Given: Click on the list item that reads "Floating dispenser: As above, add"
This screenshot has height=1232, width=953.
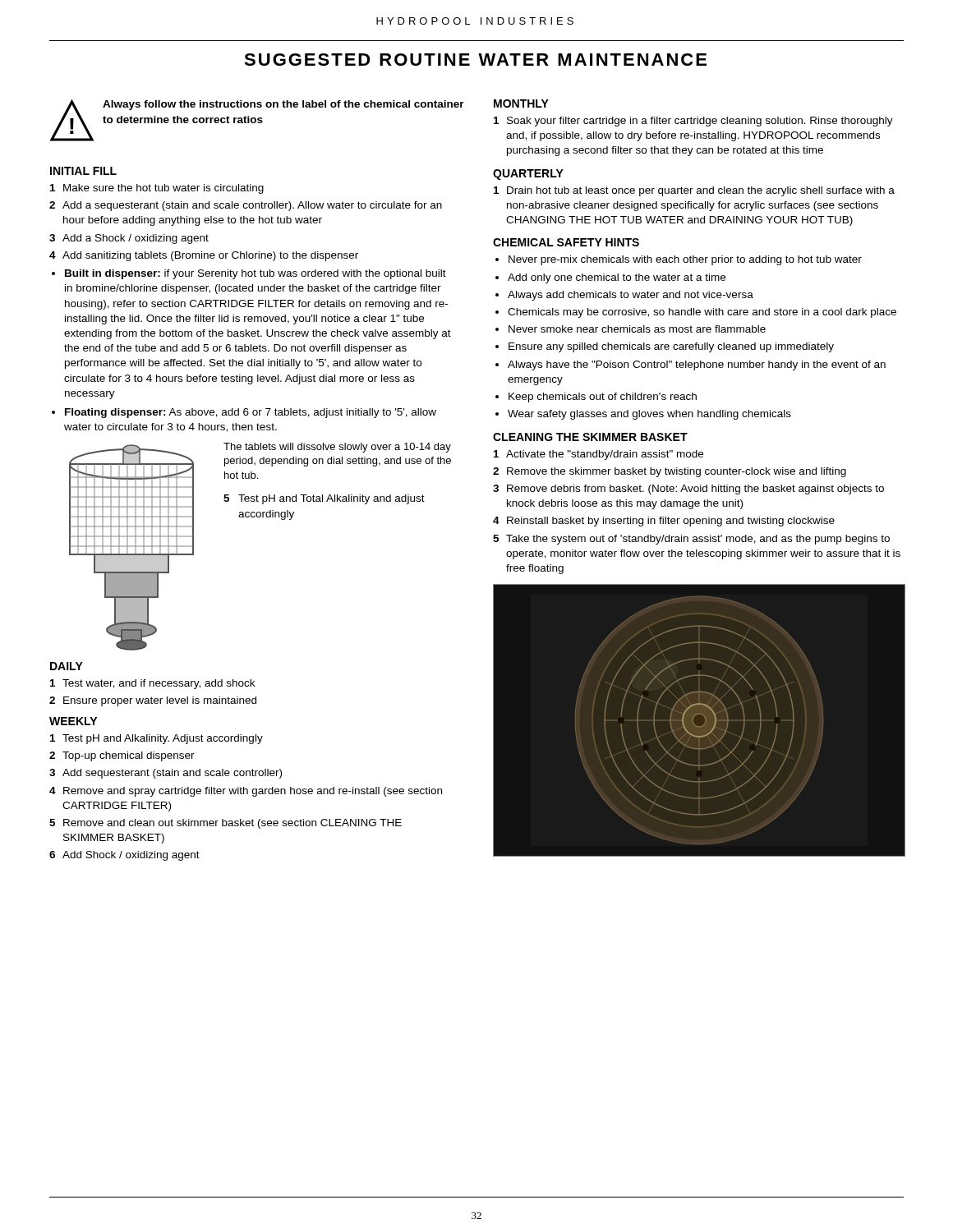Looking at the screenshot, I should pos(250,419).
